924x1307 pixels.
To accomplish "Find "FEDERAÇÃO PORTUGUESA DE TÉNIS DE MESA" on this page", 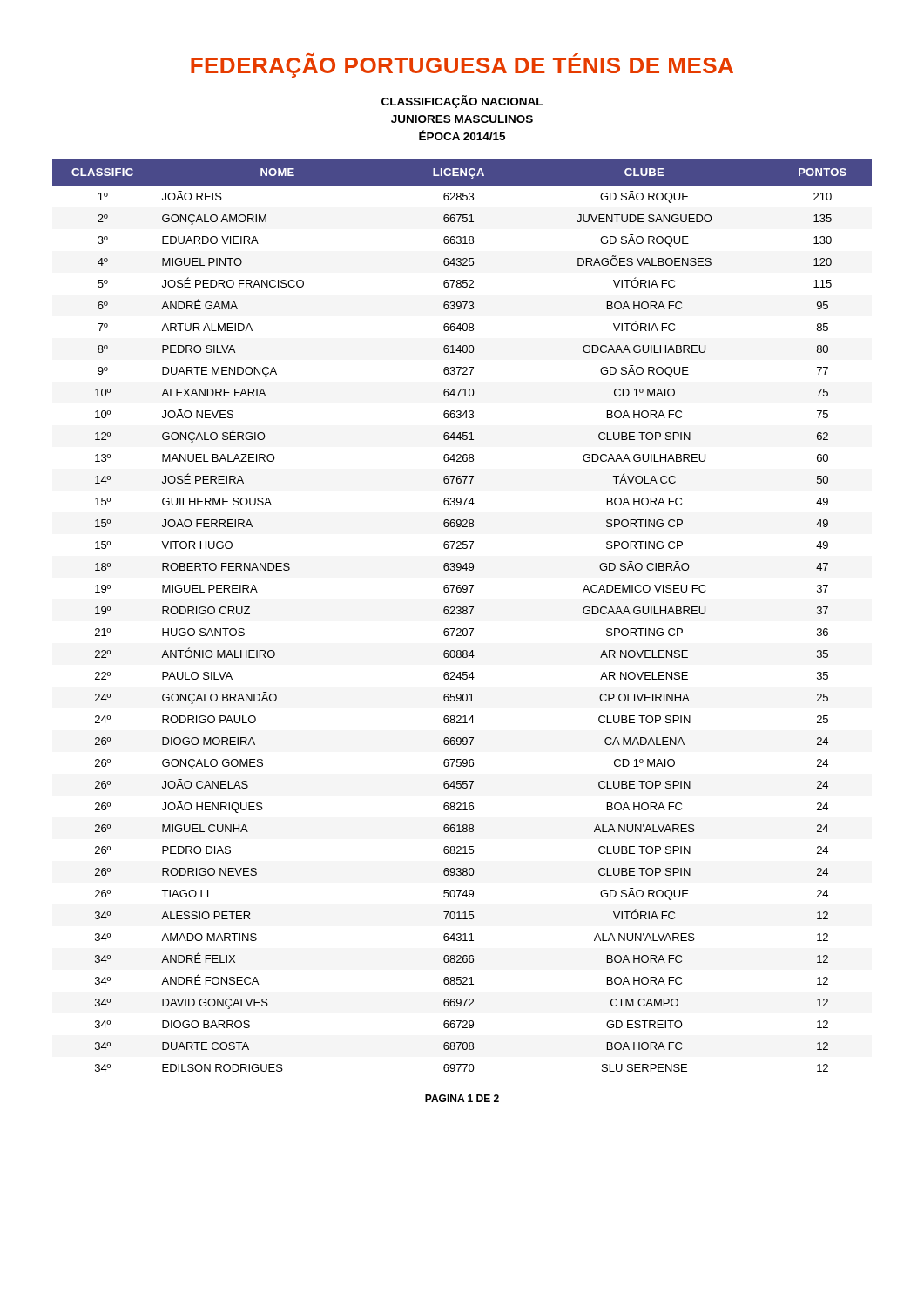I will (462, 65).
